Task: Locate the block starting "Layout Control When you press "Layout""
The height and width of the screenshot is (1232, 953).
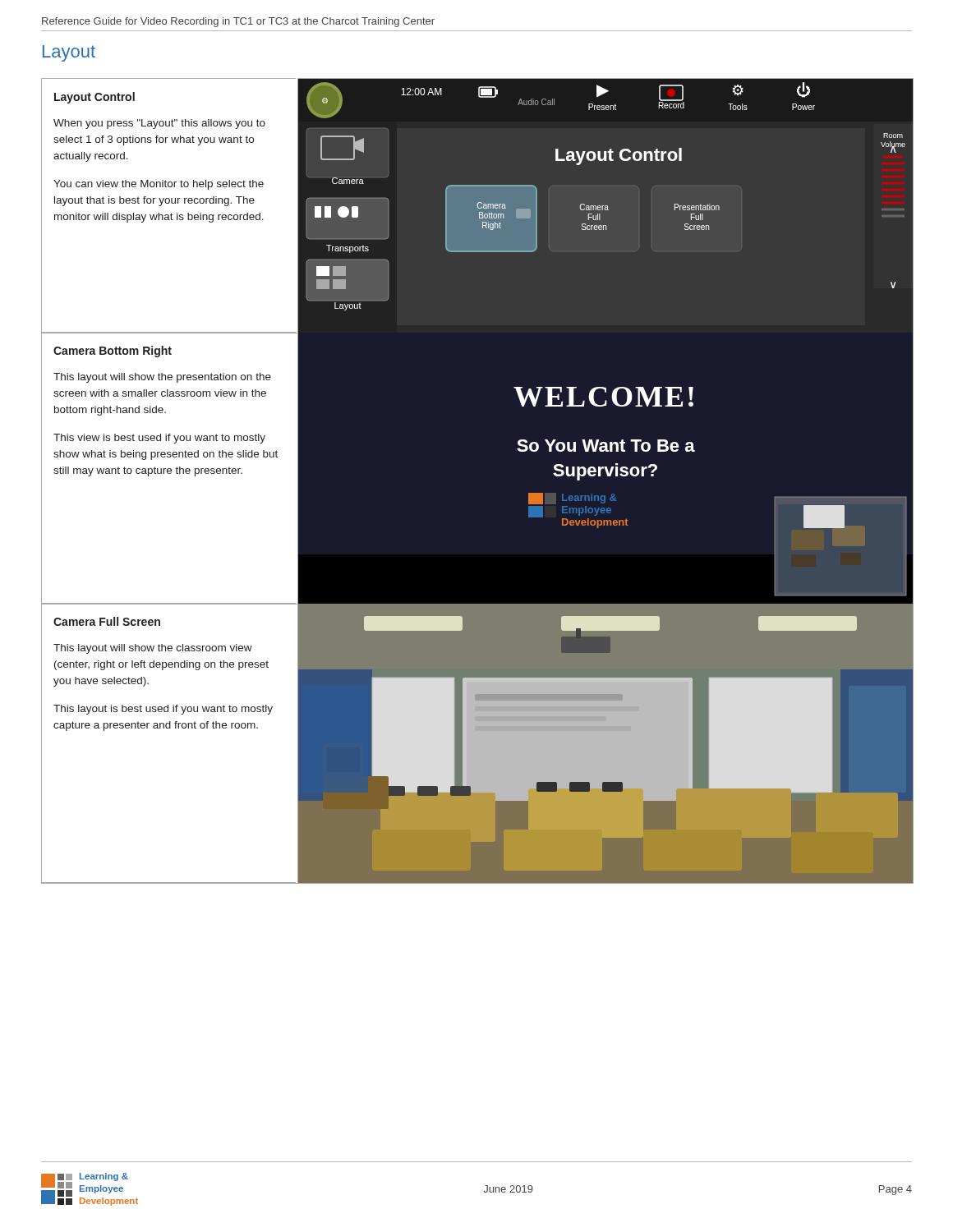Action: pos(94,98)
